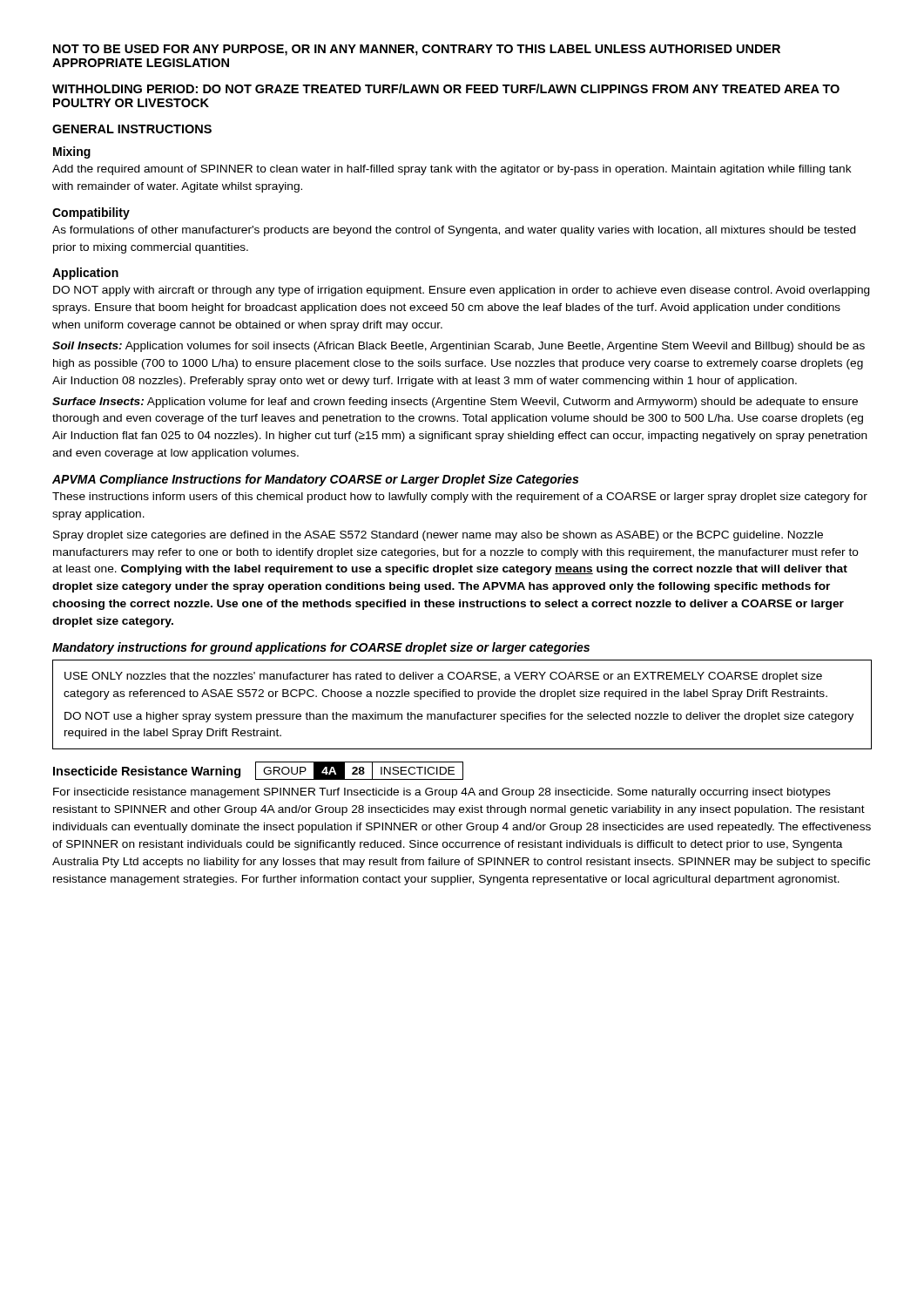924x1307 pixels.
Task: Find the section header on this page that starts "APVMA Compliance Instructions for"
Action: 462,479
